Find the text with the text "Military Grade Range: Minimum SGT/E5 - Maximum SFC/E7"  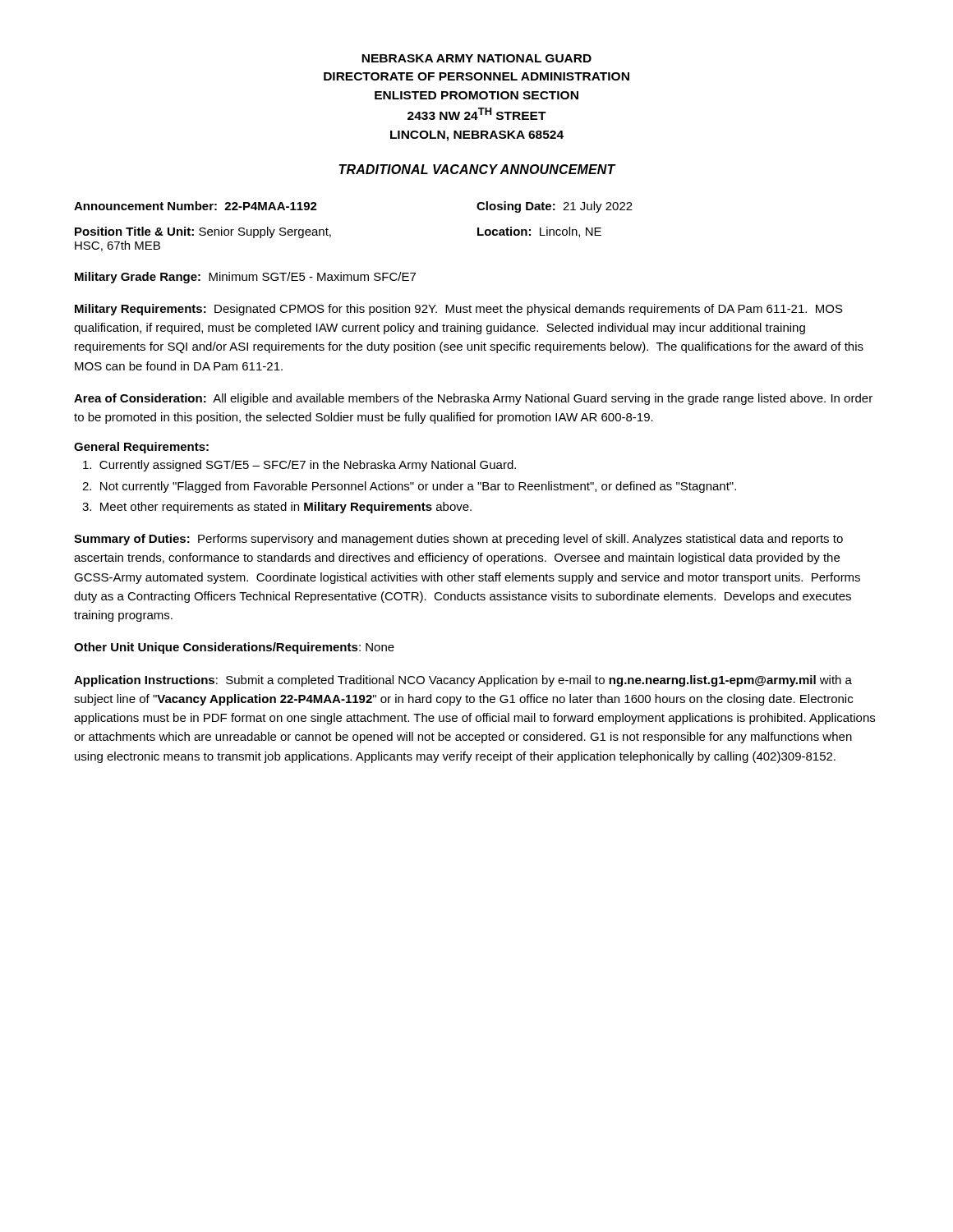click(245, 278)
